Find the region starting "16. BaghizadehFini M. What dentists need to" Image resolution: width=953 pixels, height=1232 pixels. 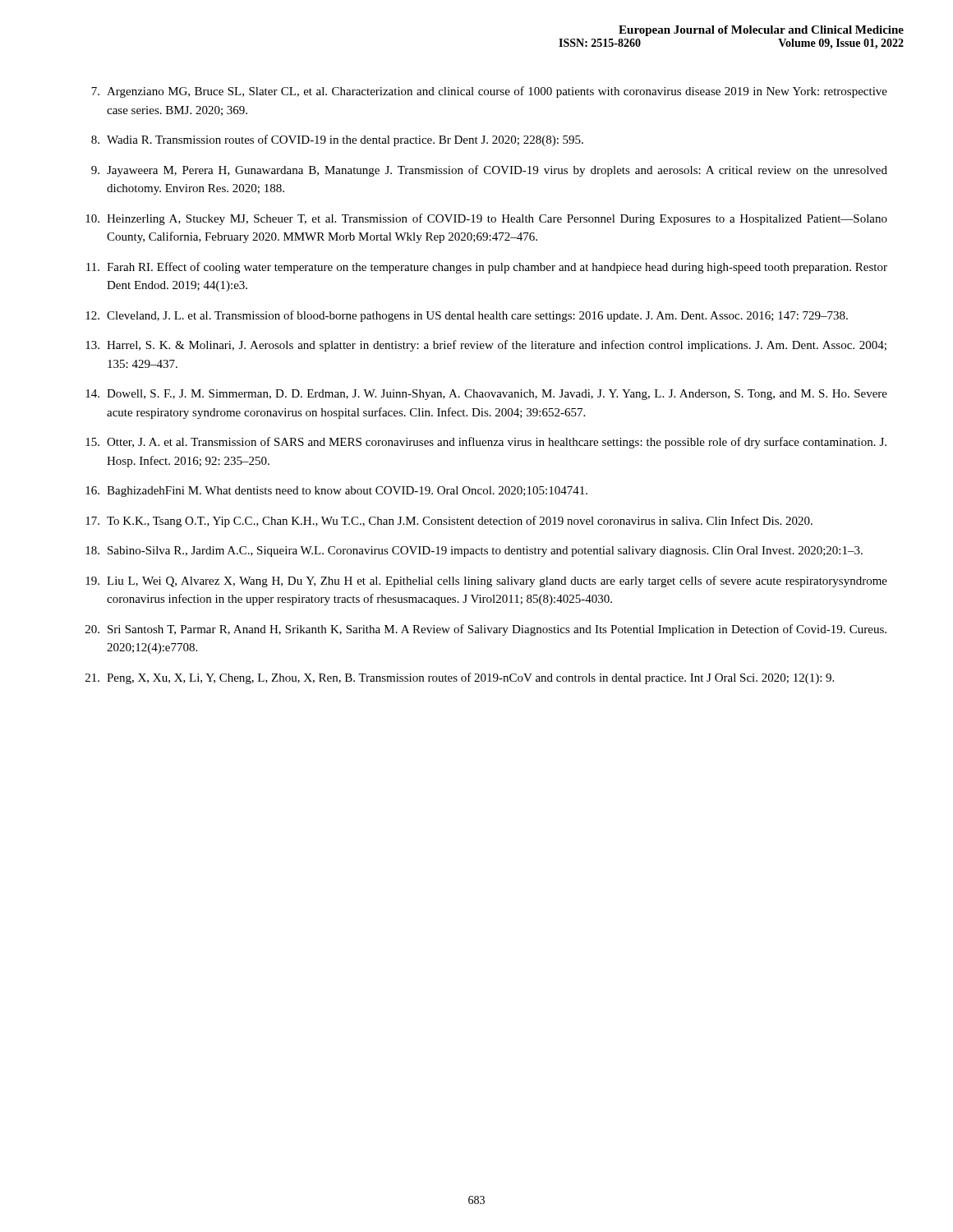[x=476, y=491]
